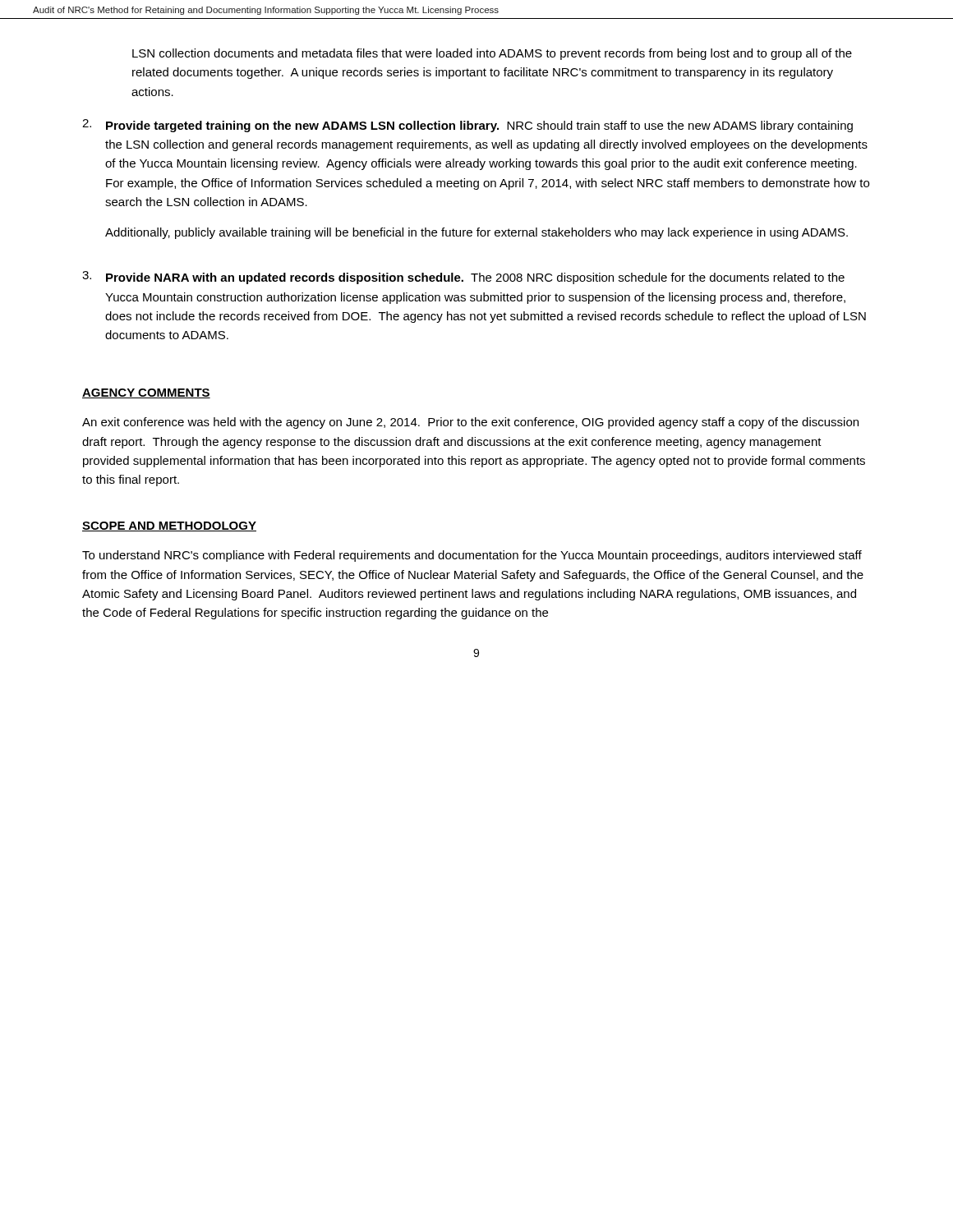Select the text block that reads "To understand NRC's compliance"
This screenshot has width=953, height=1232.
coord(473,584)
